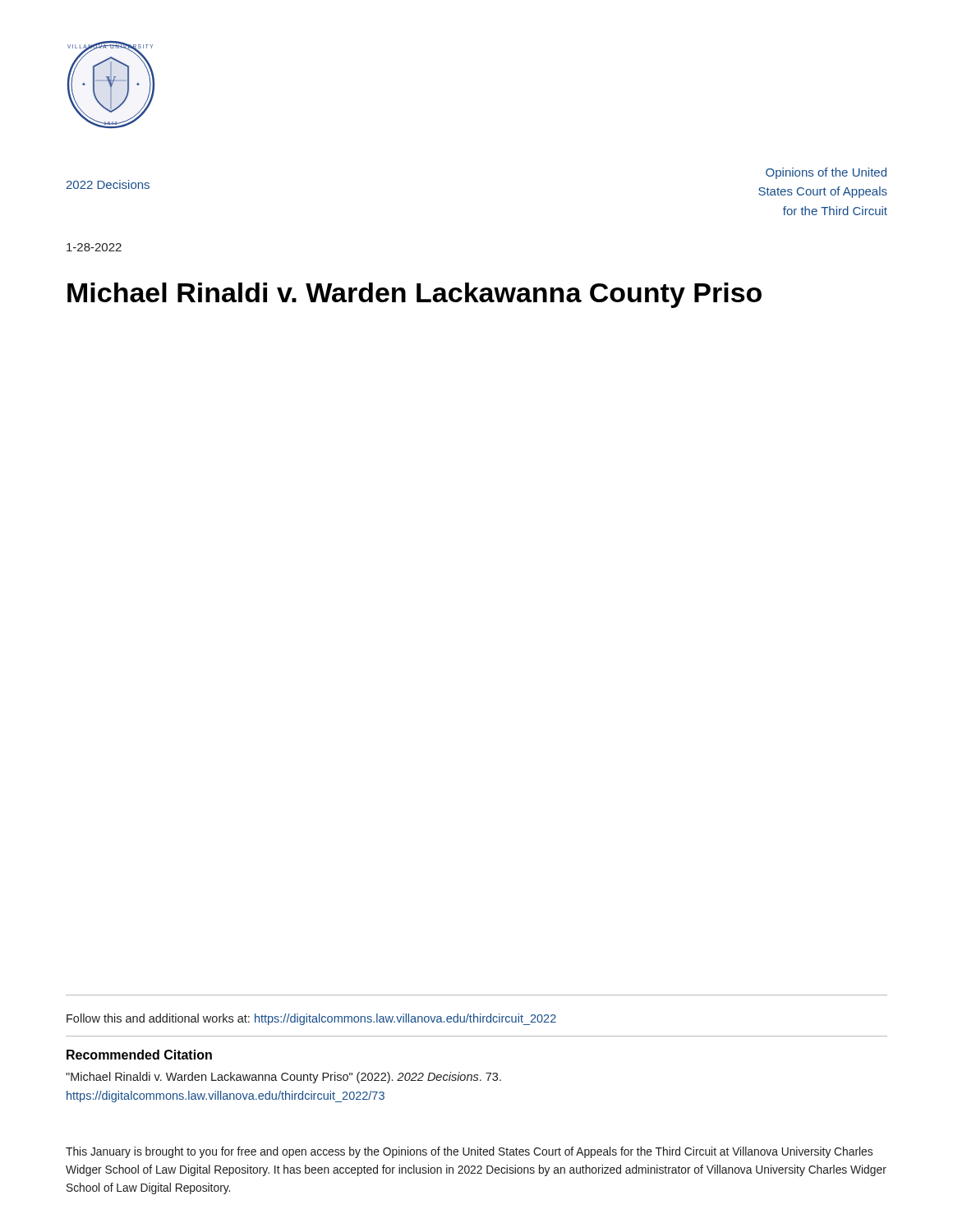953x1232 pixels.
Task: Select the logo
Action: tap(111, 86)
